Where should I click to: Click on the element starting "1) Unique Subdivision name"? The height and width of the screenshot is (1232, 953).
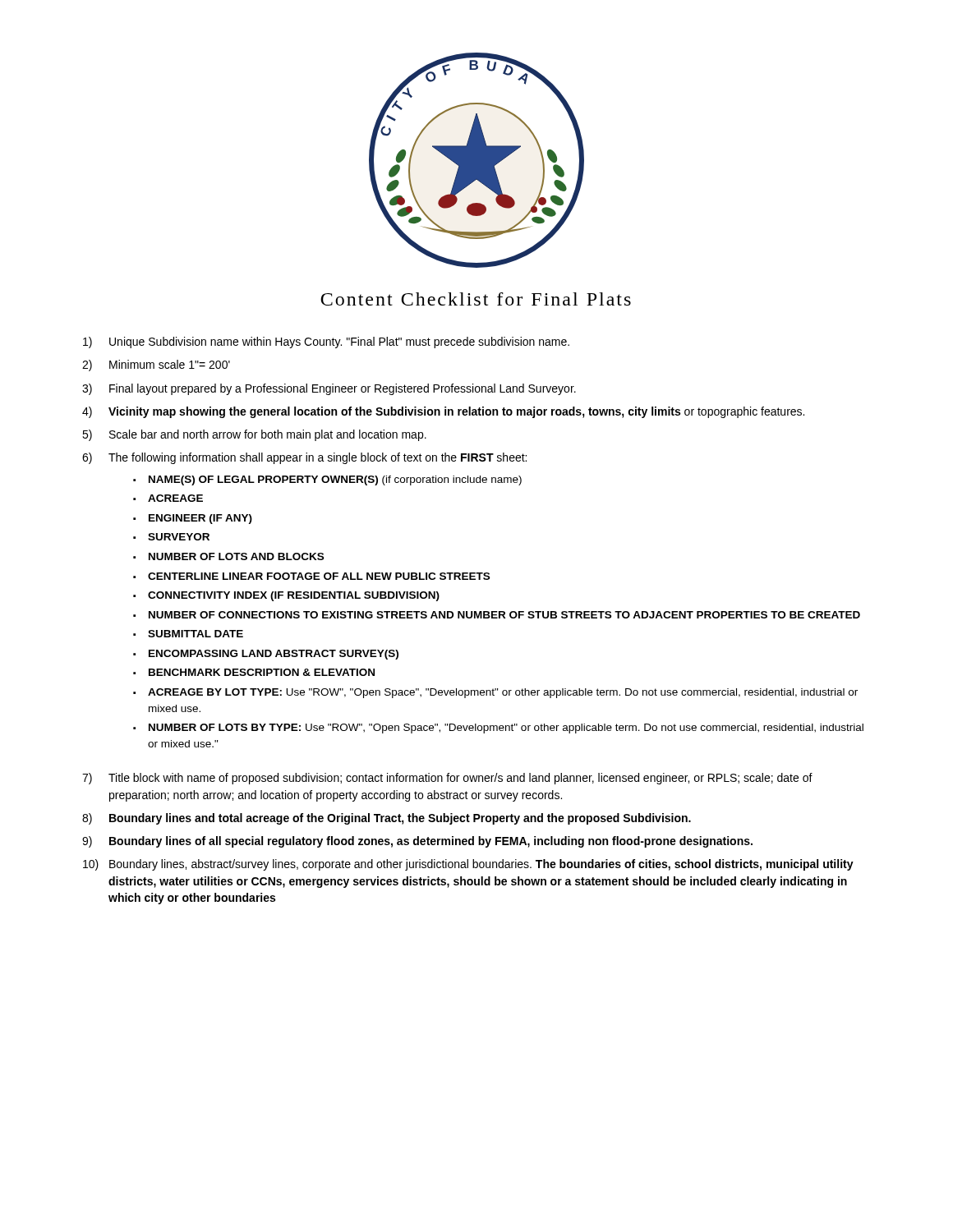tap(476, 342)
